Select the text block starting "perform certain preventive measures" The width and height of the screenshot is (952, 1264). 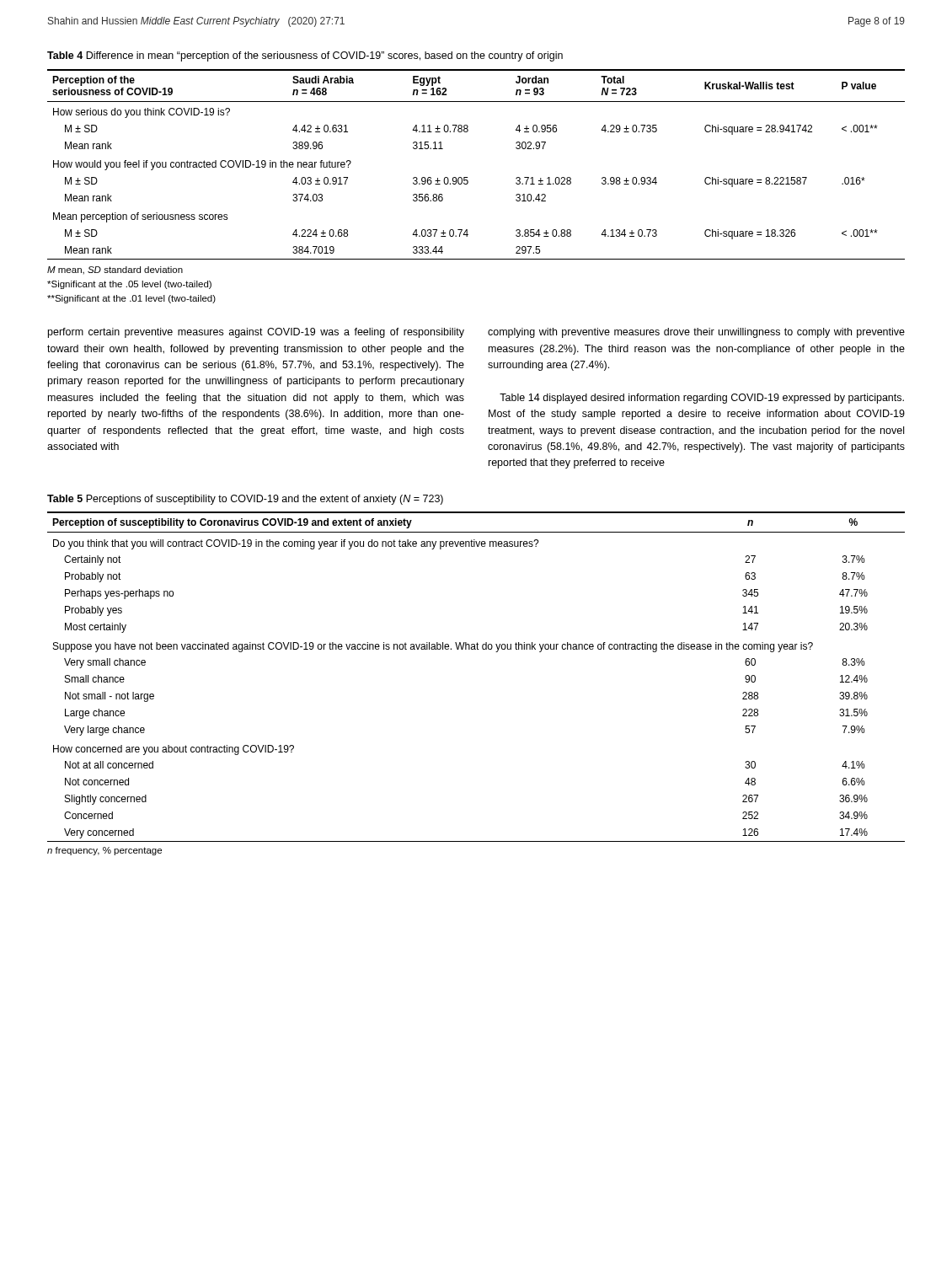[256, 389]
